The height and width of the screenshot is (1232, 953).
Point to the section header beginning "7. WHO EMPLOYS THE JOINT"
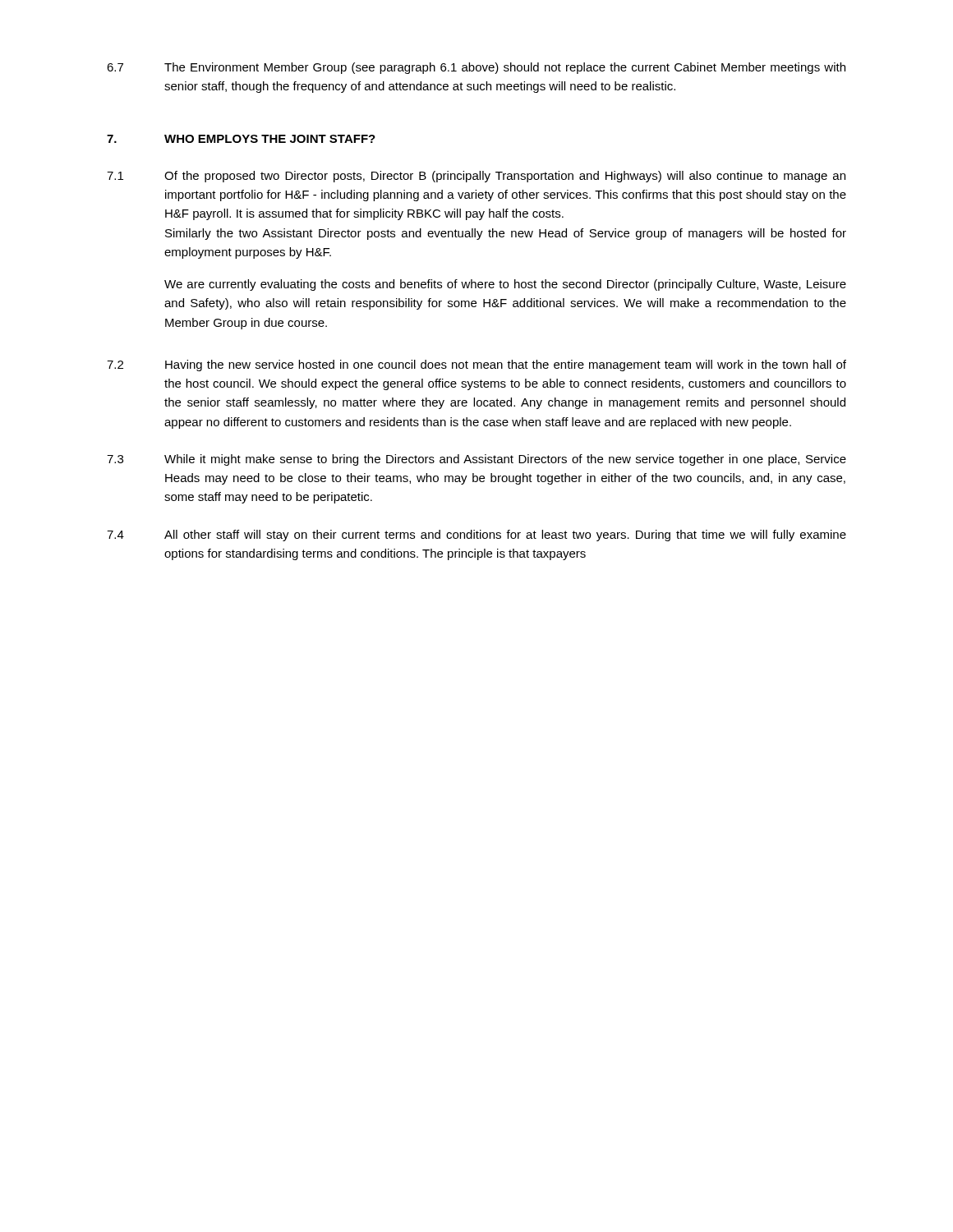(241, 139)
